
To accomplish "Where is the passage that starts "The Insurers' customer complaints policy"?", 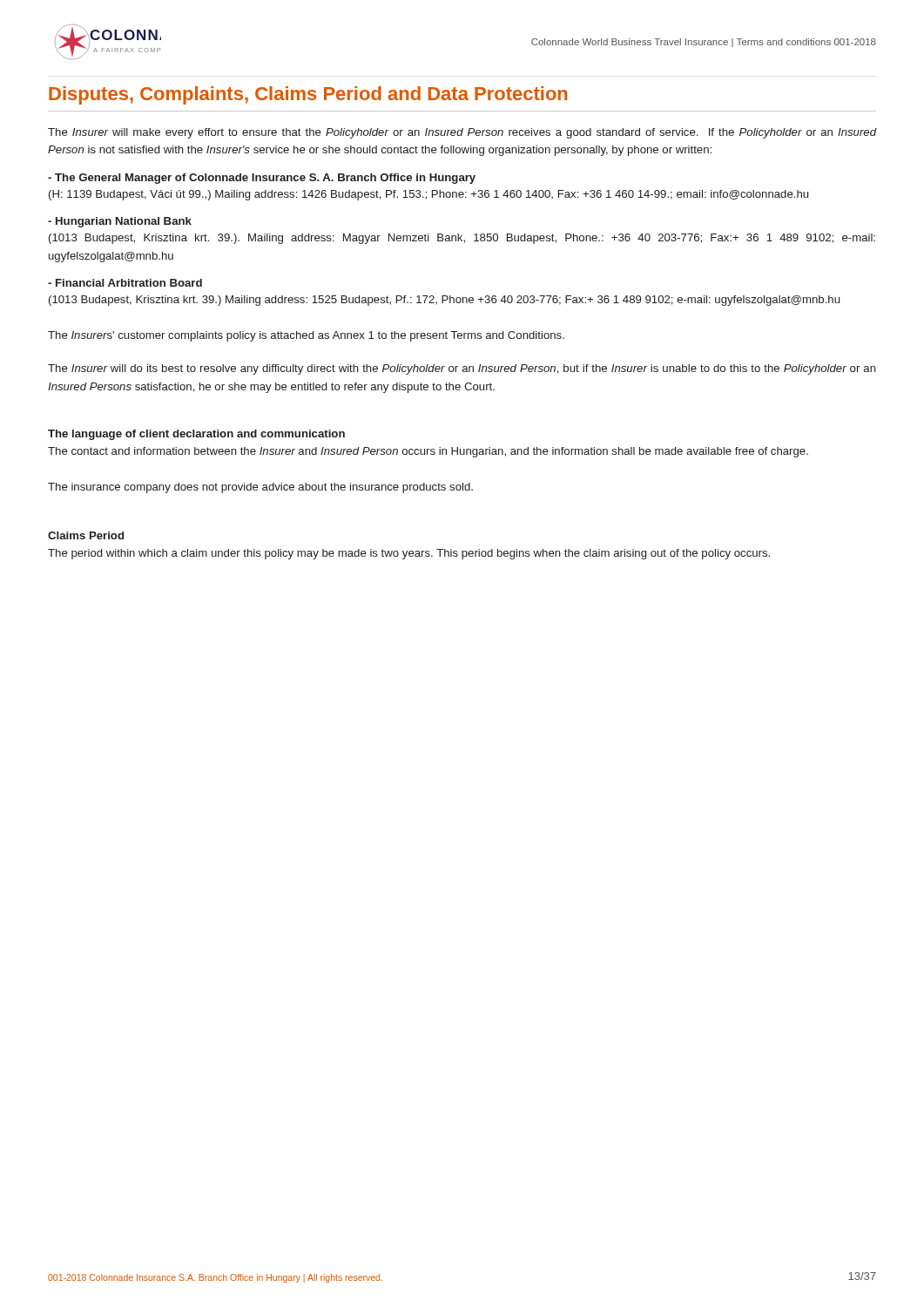I will pyautogui.click(x=306, y=335).
